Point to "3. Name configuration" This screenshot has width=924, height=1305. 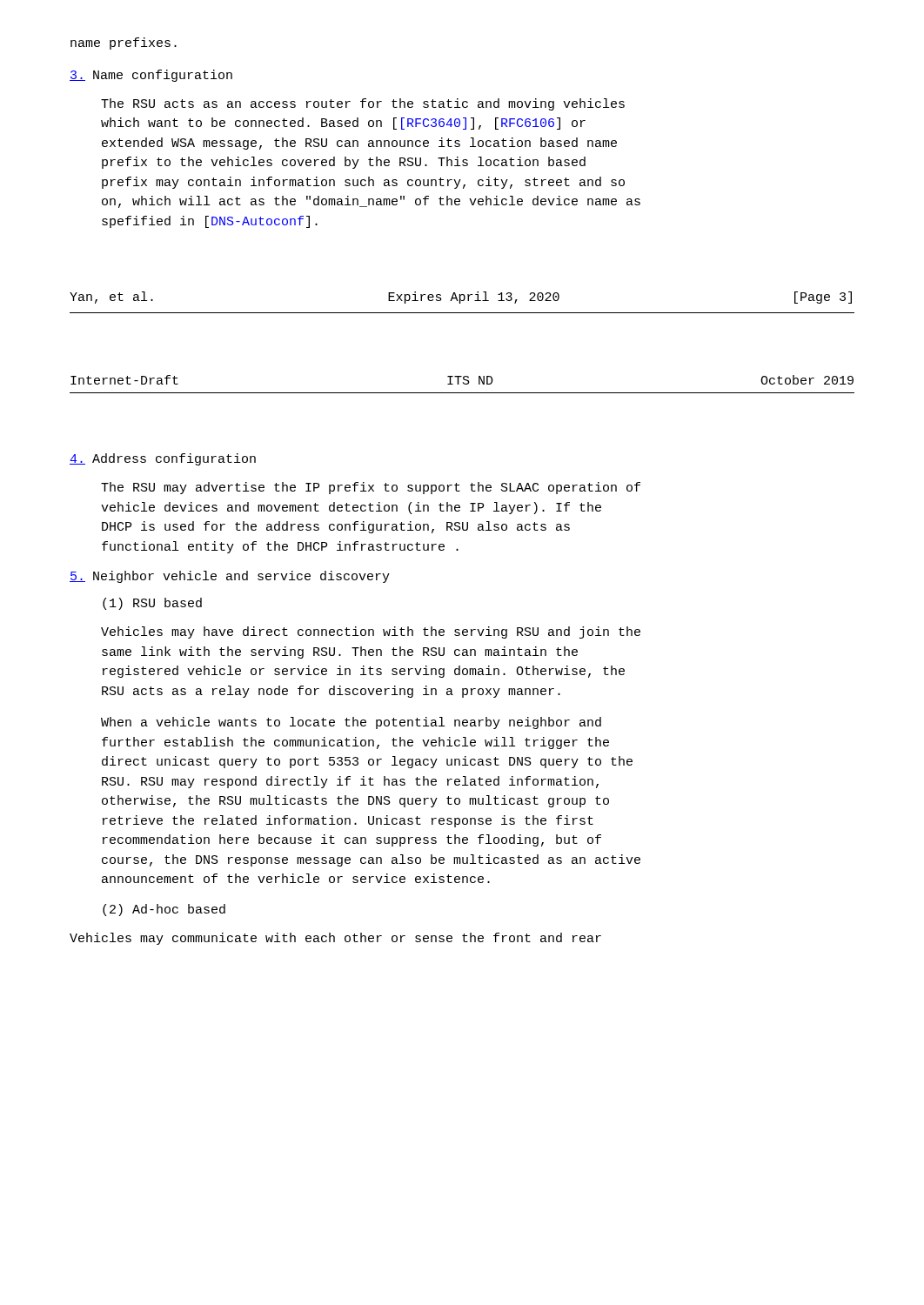[x=151, y=76]
